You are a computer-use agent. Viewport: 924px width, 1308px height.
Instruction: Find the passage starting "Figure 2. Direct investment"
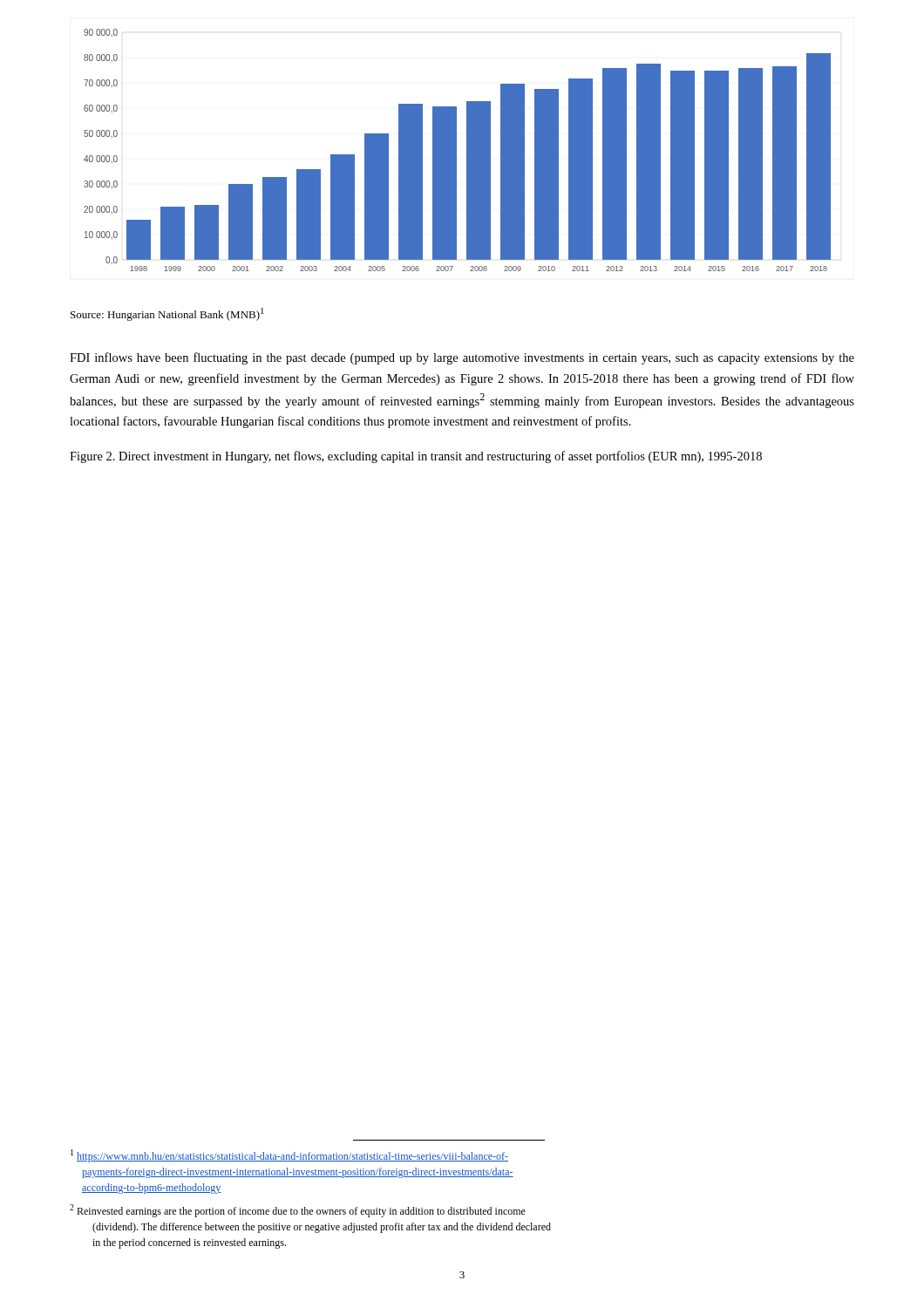pos(416,456)
